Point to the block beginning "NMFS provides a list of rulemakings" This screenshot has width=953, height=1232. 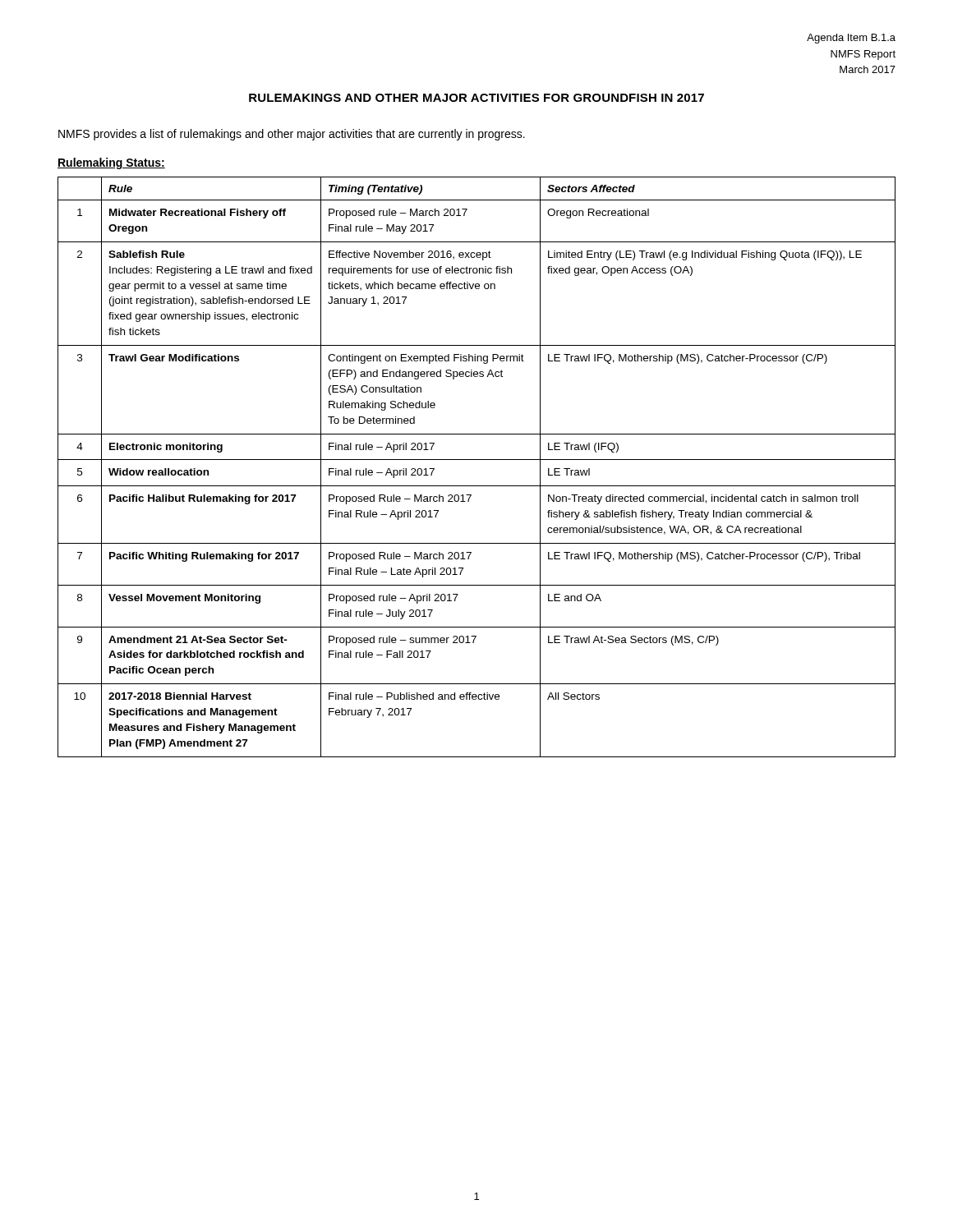click(291, 134)
